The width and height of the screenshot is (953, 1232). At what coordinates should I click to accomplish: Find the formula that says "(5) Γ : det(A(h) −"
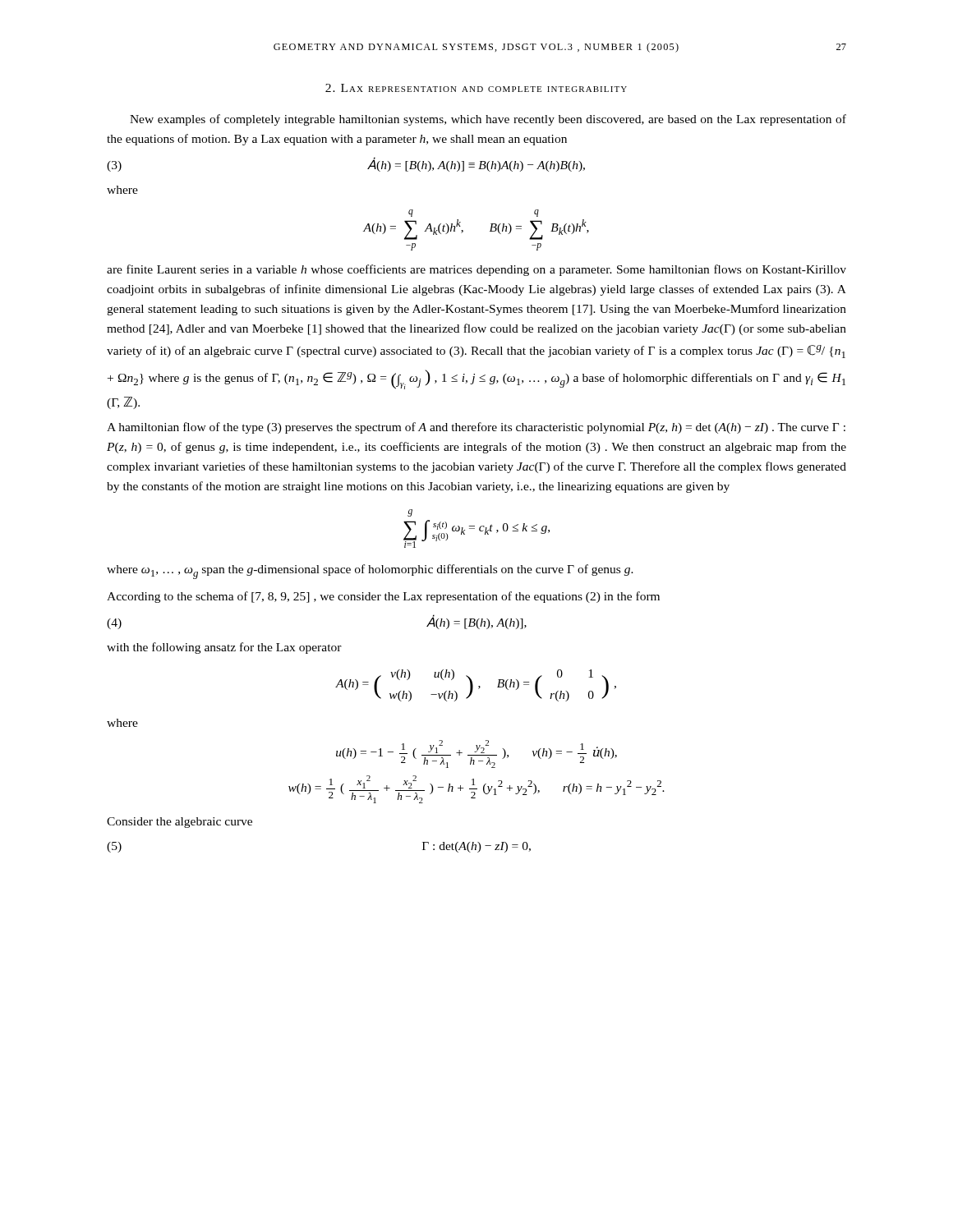pos(457,846)
